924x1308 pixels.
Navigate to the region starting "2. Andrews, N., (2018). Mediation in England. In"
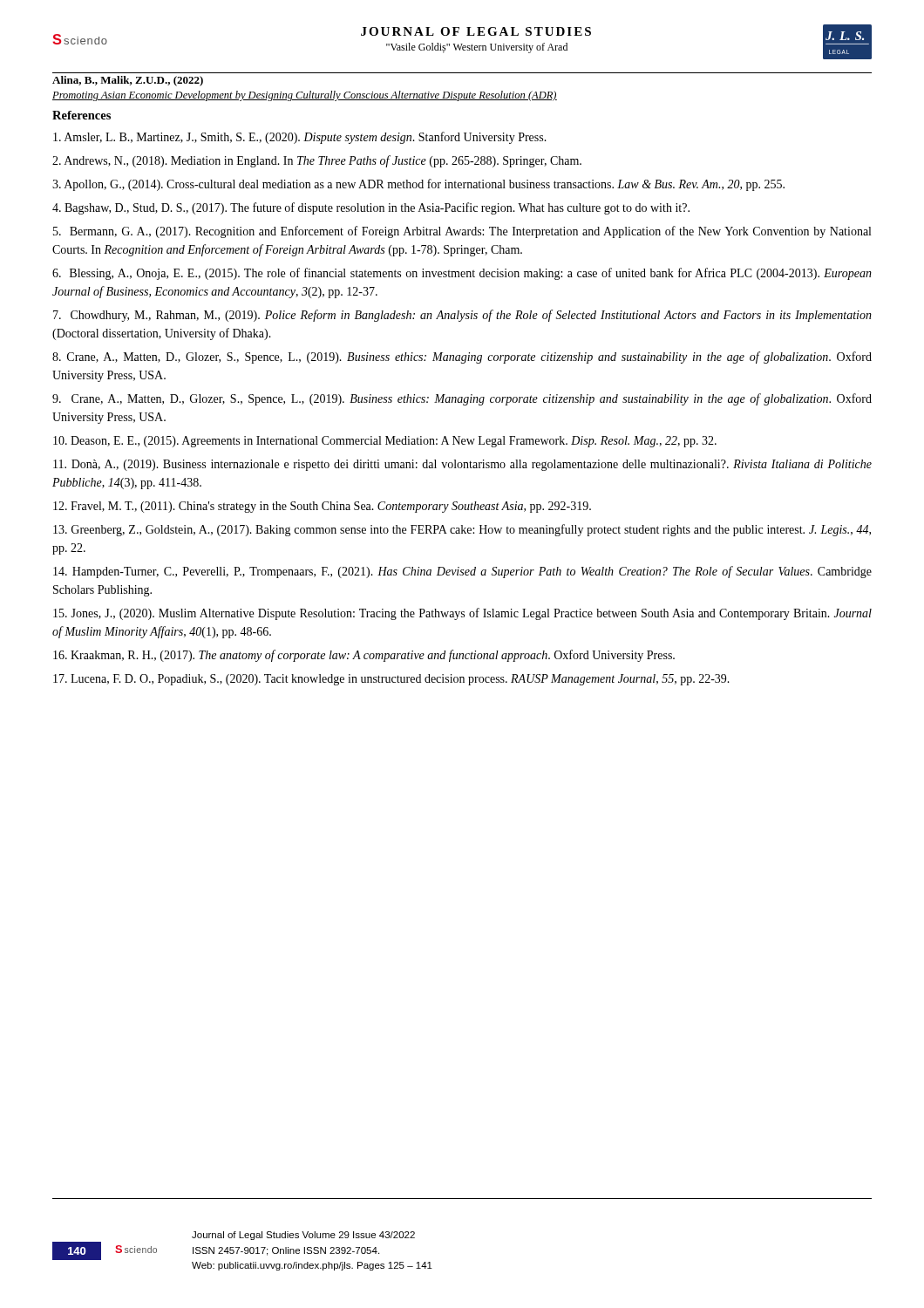[x=317, y=161]
